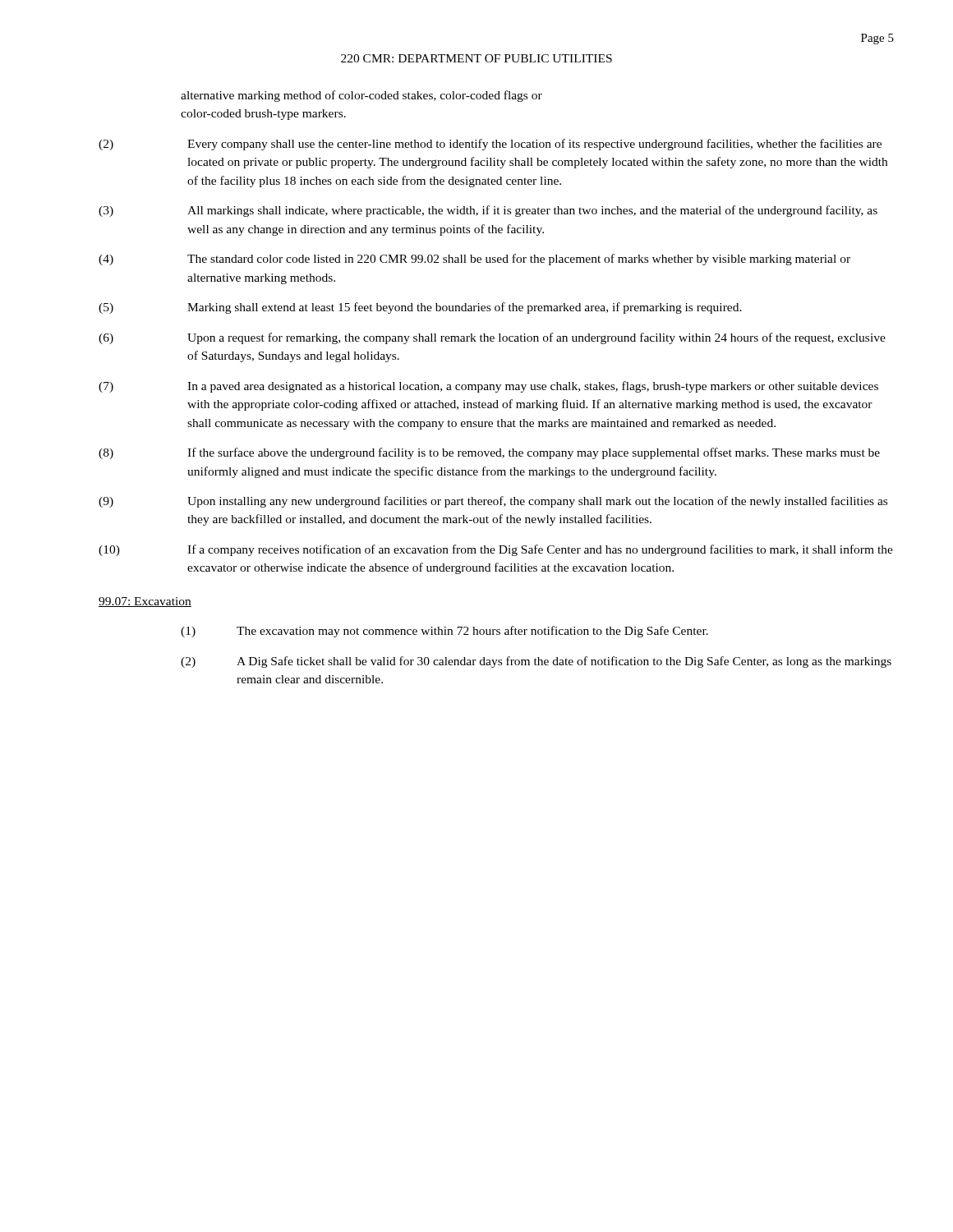Point to the block beginning "alternative marking method of color-coded"
953x1232 pixels.
[x=361, y=104]
